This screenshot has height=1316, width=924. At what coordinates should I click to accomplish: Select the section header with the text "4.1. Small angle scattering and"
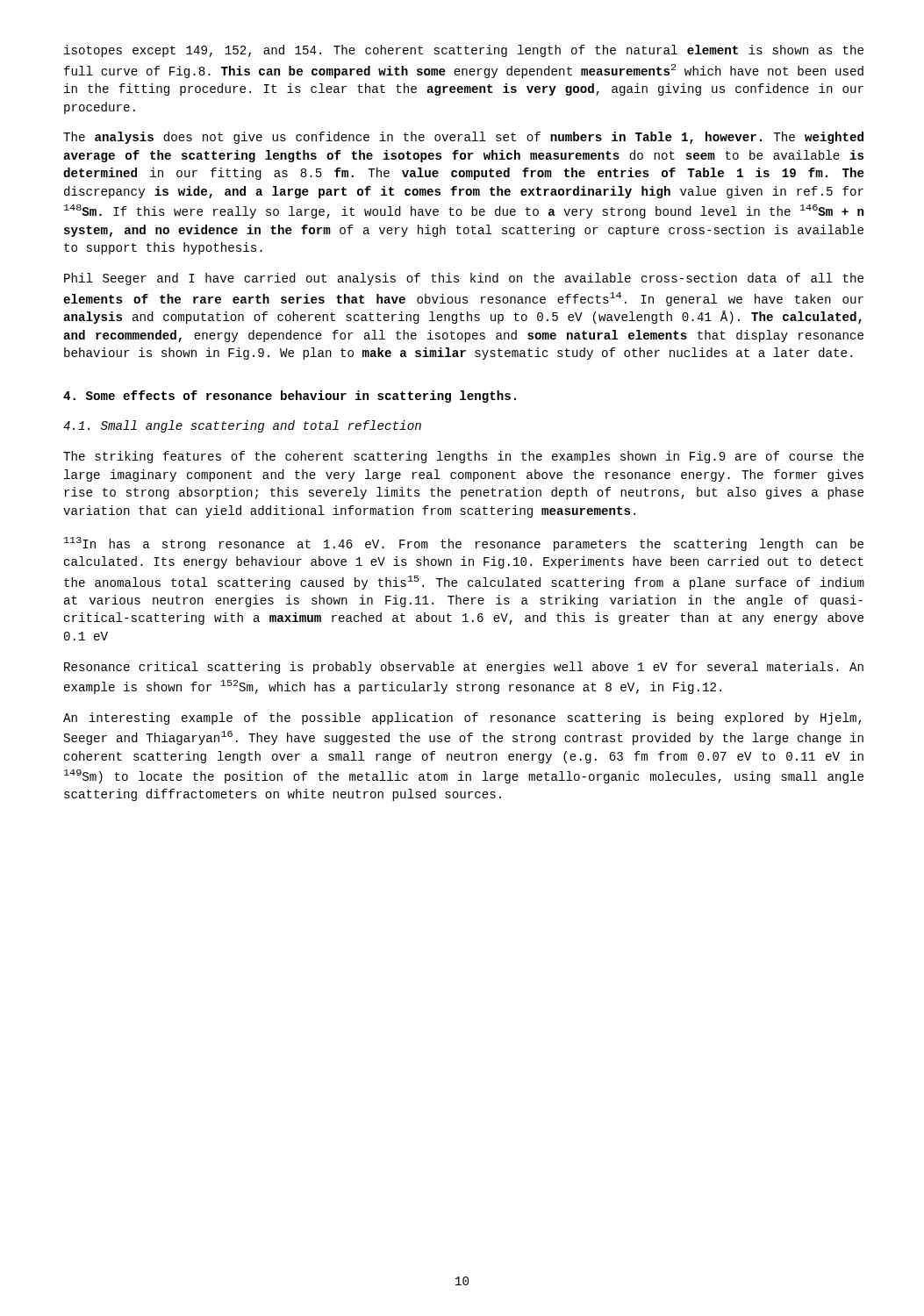[242, 426]
